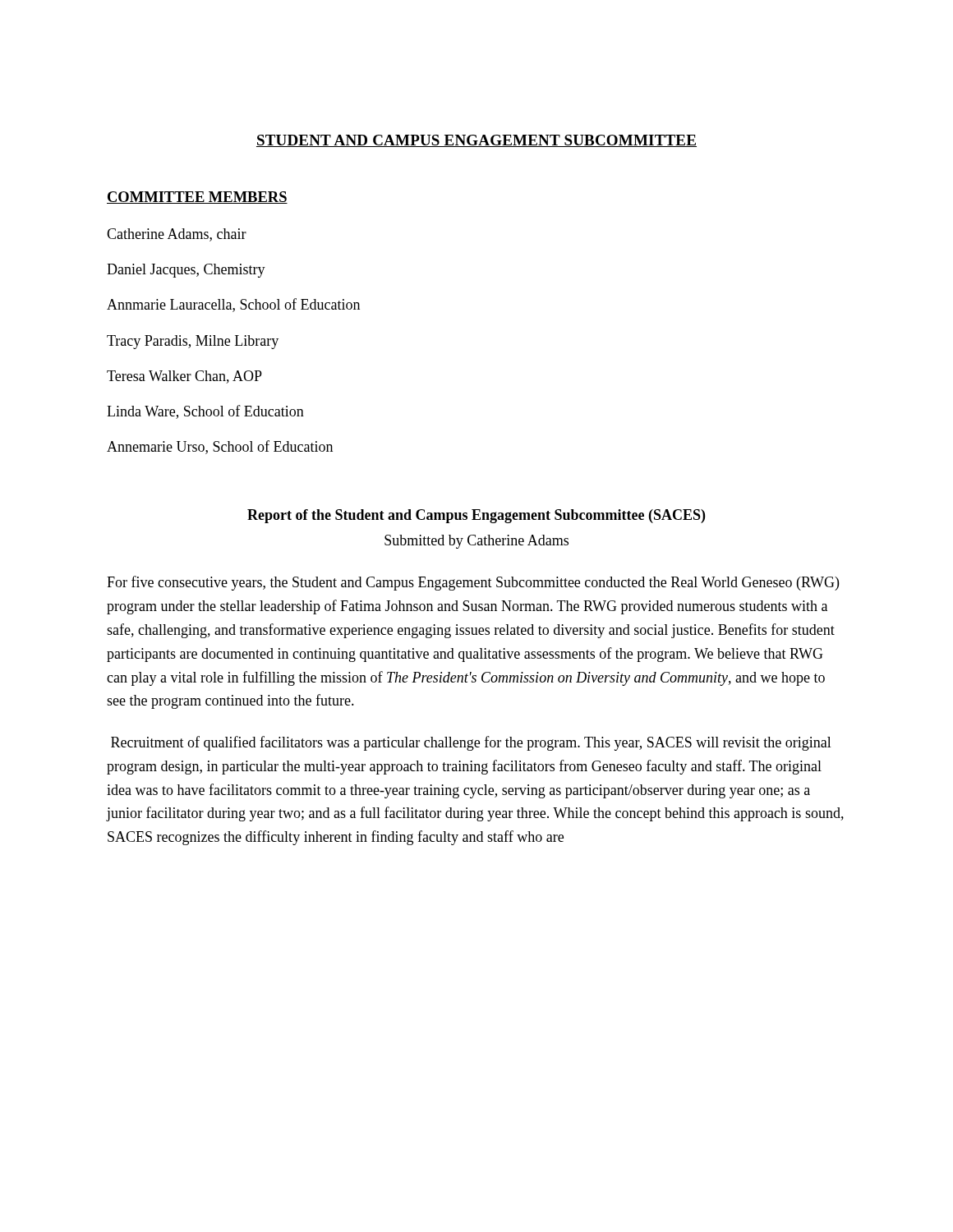Select the list item containing "Annmarie Lauracella, School of Education"
This screenshot has width=953, height=1232.
233,305
